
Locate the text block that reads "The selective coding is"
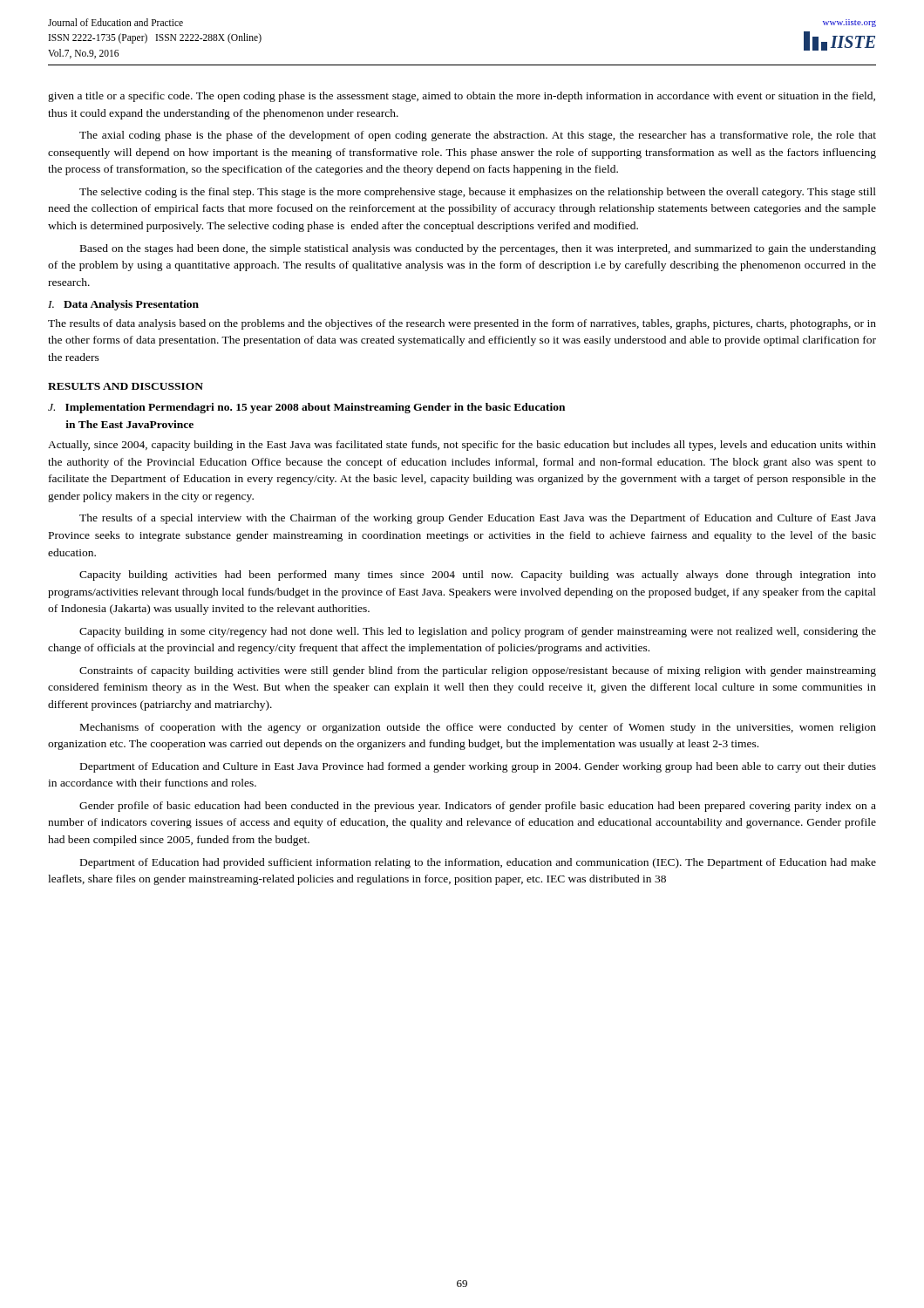[x=462, y=209]
